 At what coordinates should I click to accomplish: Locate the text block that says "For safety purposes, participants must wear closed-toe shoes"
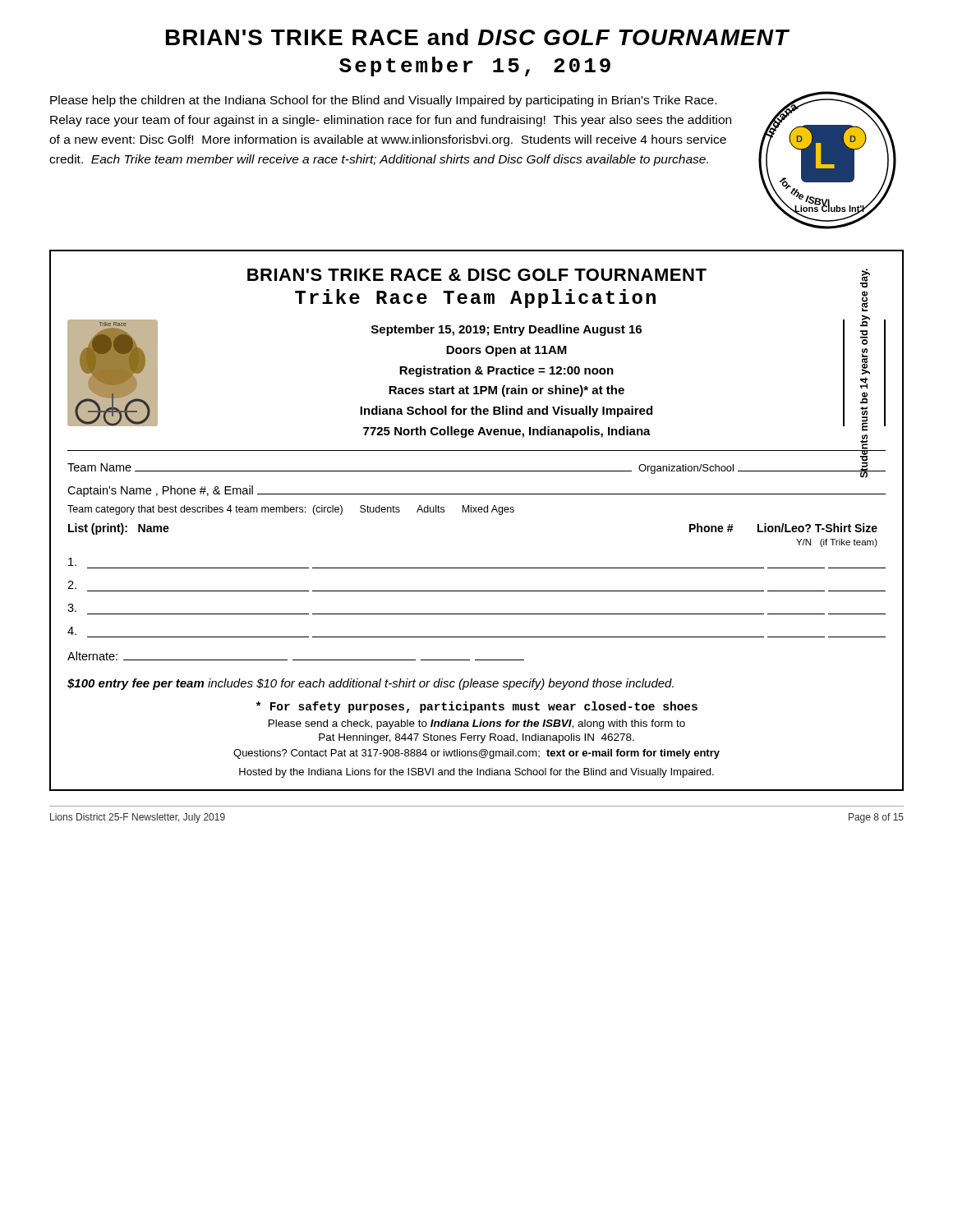pos(476,730)
